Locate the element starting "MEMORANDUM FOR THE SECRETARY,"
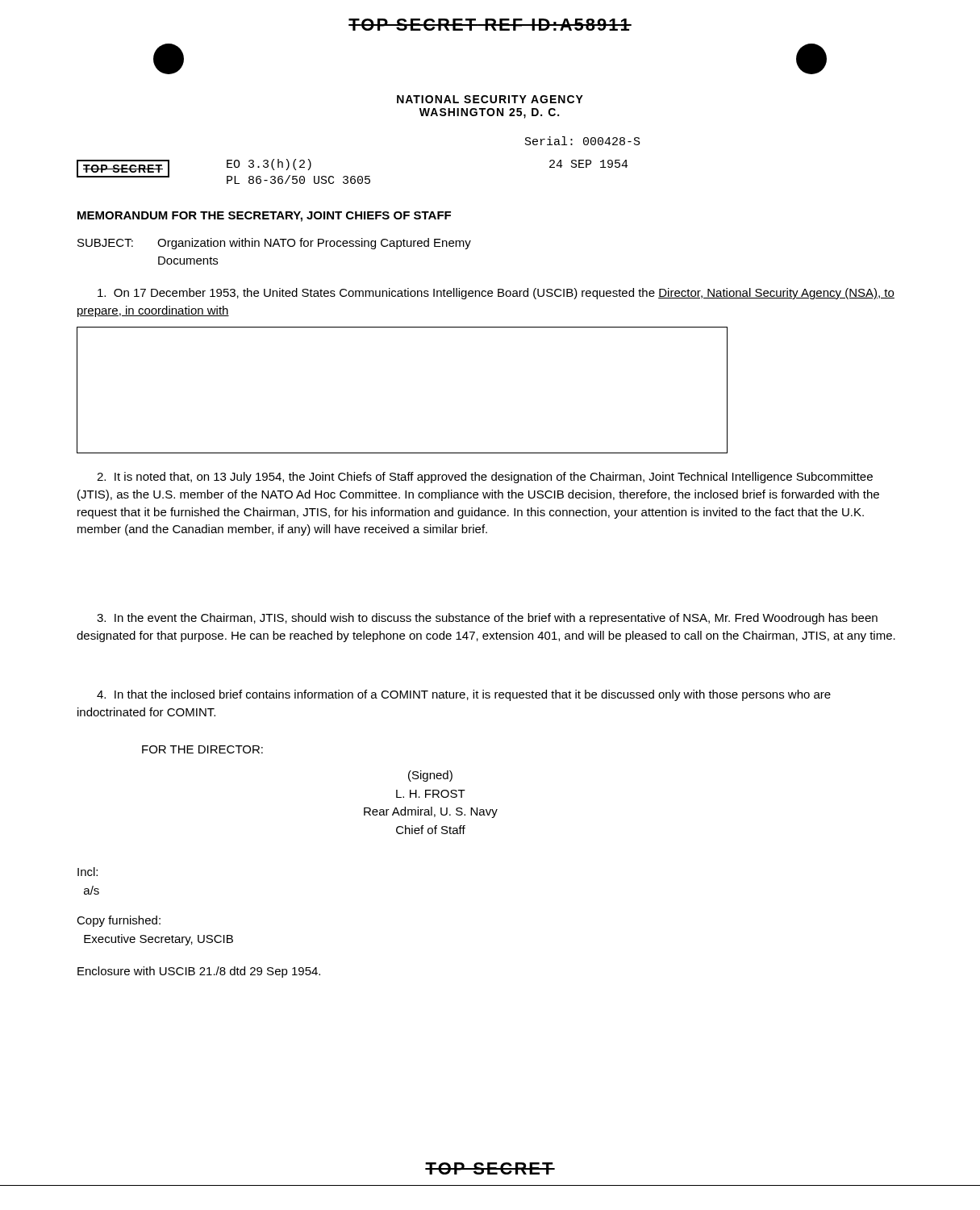This screenshot has width=980, height=1210. (264, 215)
